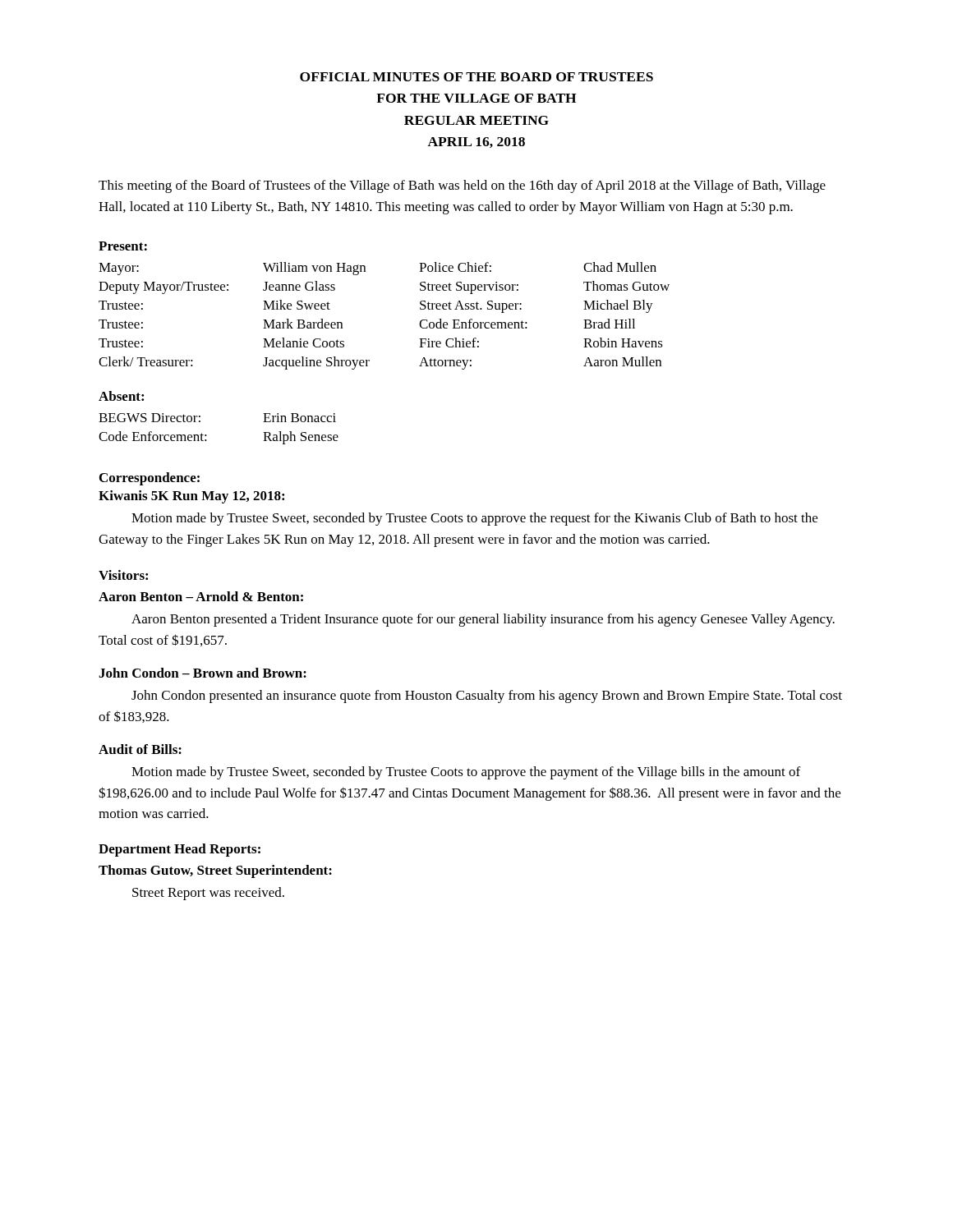Click on the text block containing "Aaron Benton presented a Trident"
Screen dimensions: 1232x953
tap(467, 629)
